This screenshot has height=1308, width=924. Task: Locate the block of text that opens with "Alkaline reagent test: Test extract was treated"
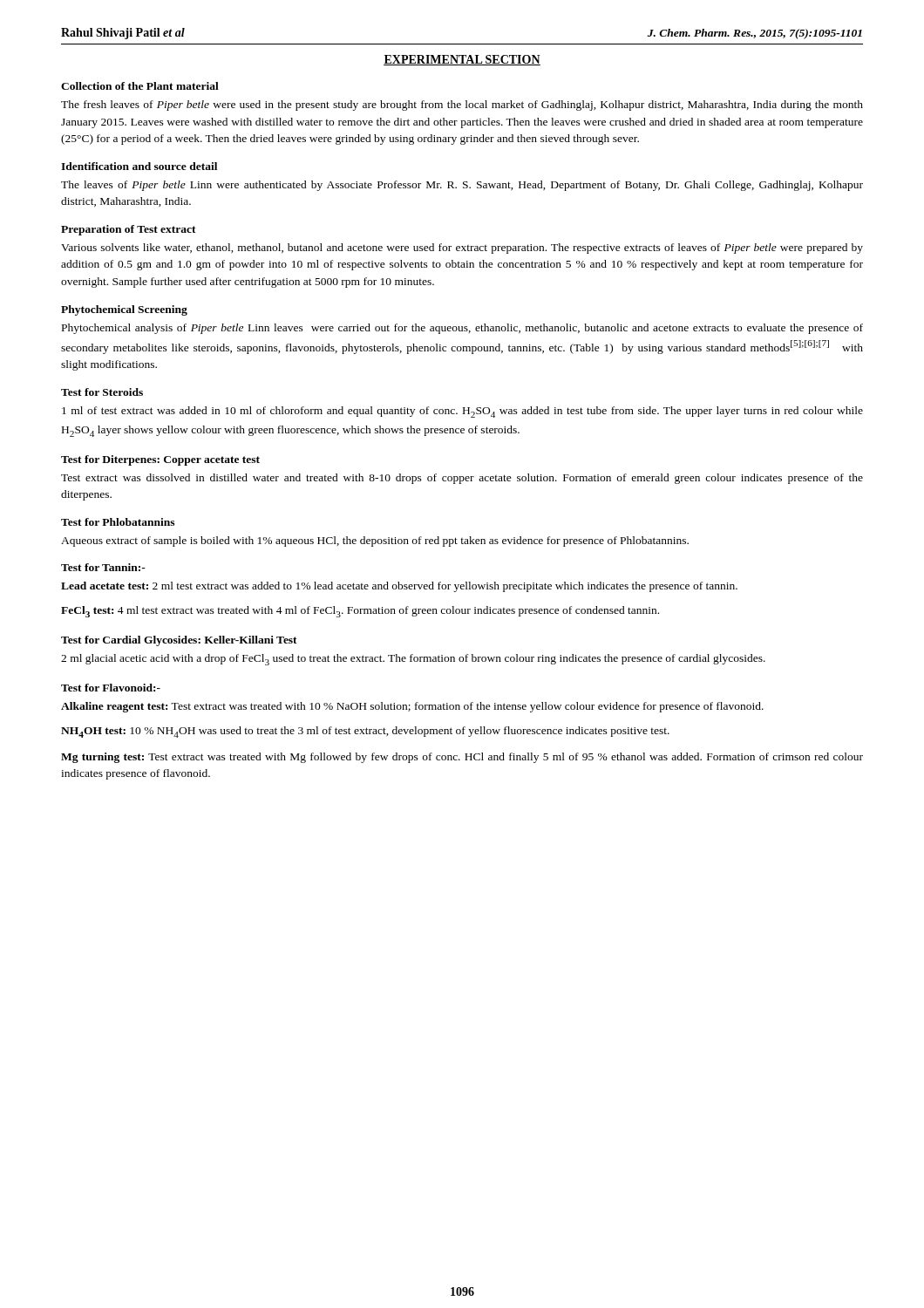click(413, 706)
